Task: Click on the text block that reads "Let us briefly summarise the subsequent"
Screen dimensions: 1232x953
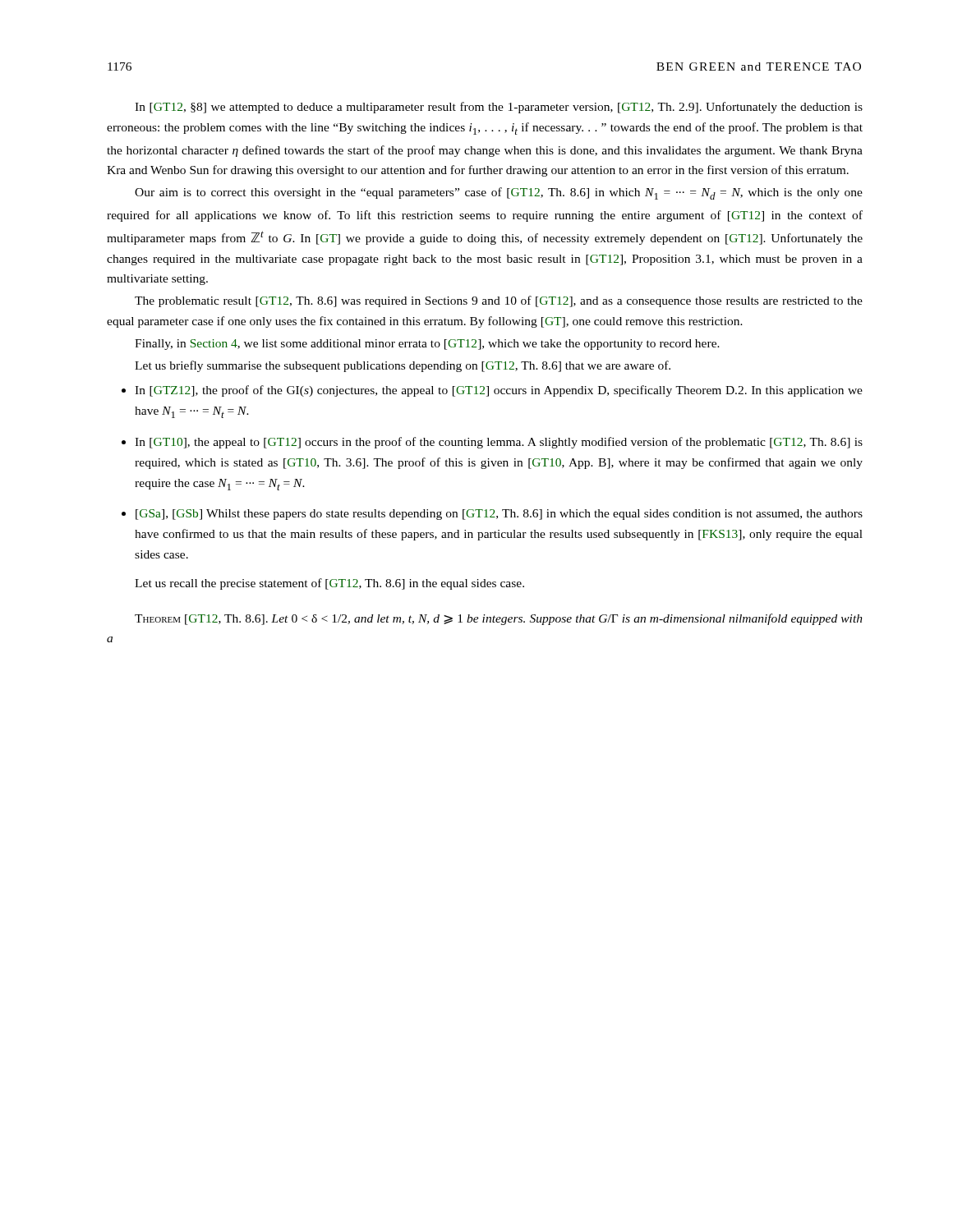Action: click(485, 366)
